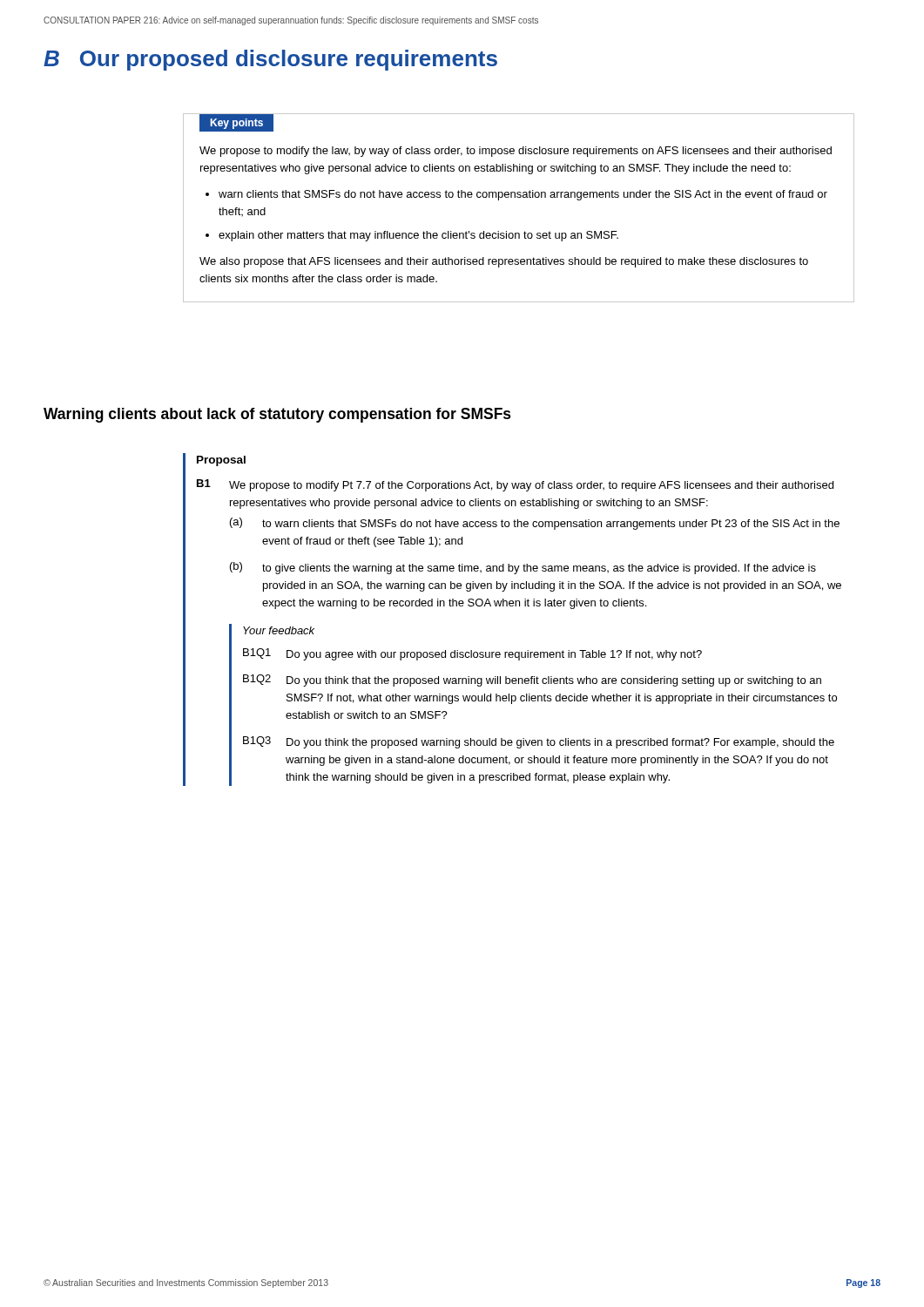Find "Your feedback" on this page
Viewport: 924px width, 1307px height.
[278, 630]
